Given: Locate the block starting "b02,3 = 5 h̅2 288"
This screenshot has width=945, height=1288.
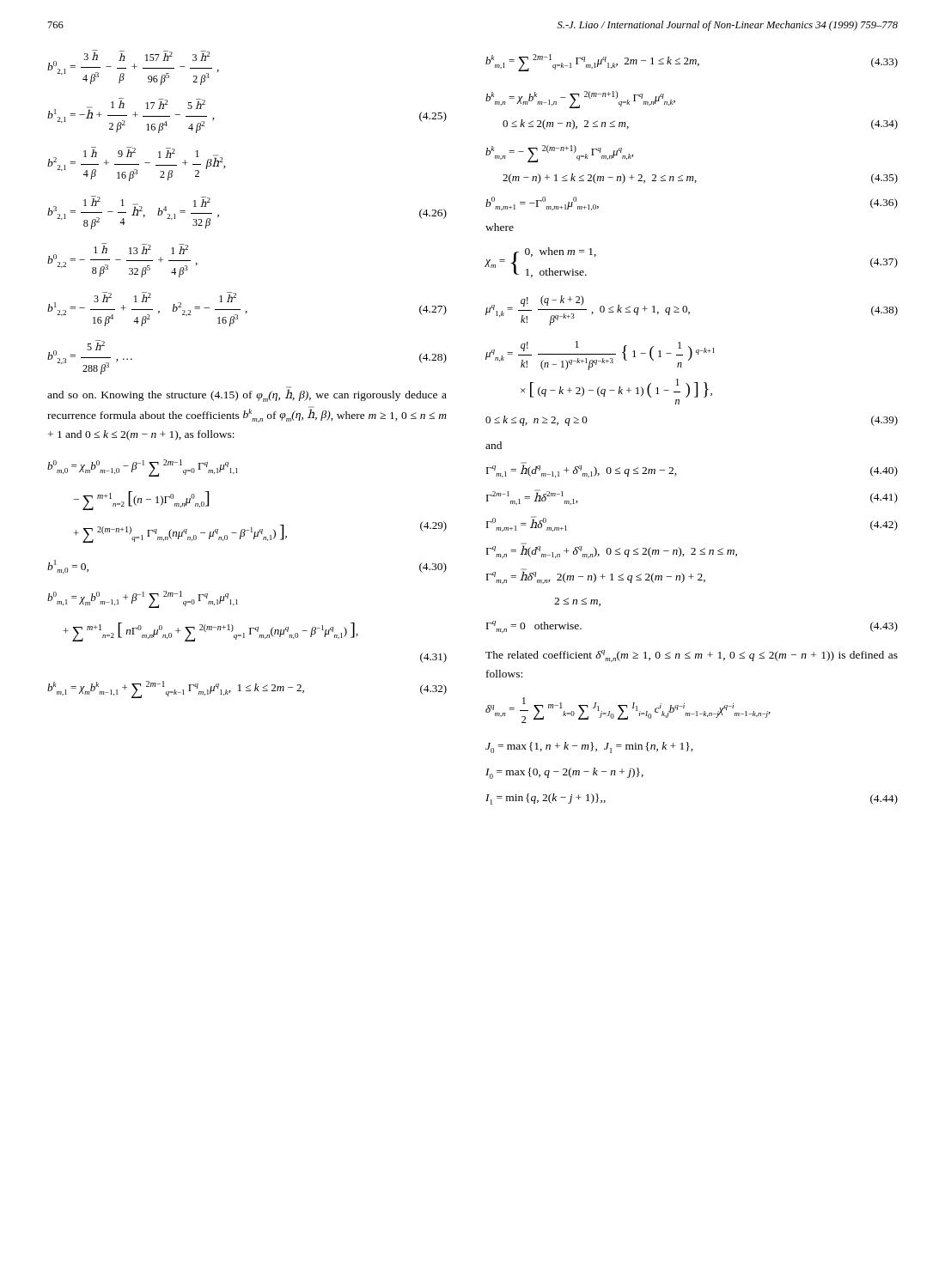Looking at the screenshot, I should pos(96,358).
